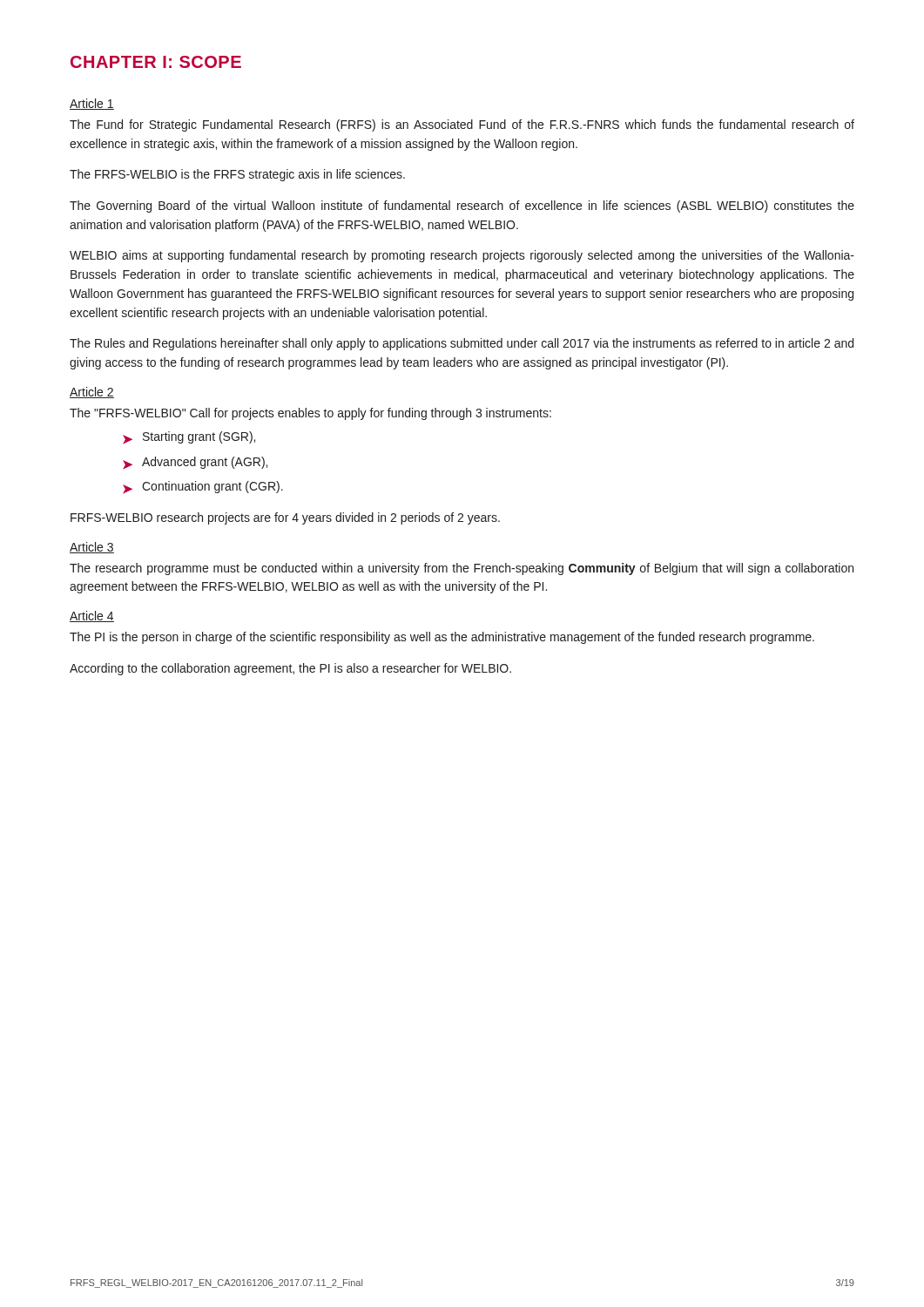The height and width of the screenshot is (1307, 924).
Task: Find the text block with the text "The Governing Board of the"
Action: (x=462, y=216)
